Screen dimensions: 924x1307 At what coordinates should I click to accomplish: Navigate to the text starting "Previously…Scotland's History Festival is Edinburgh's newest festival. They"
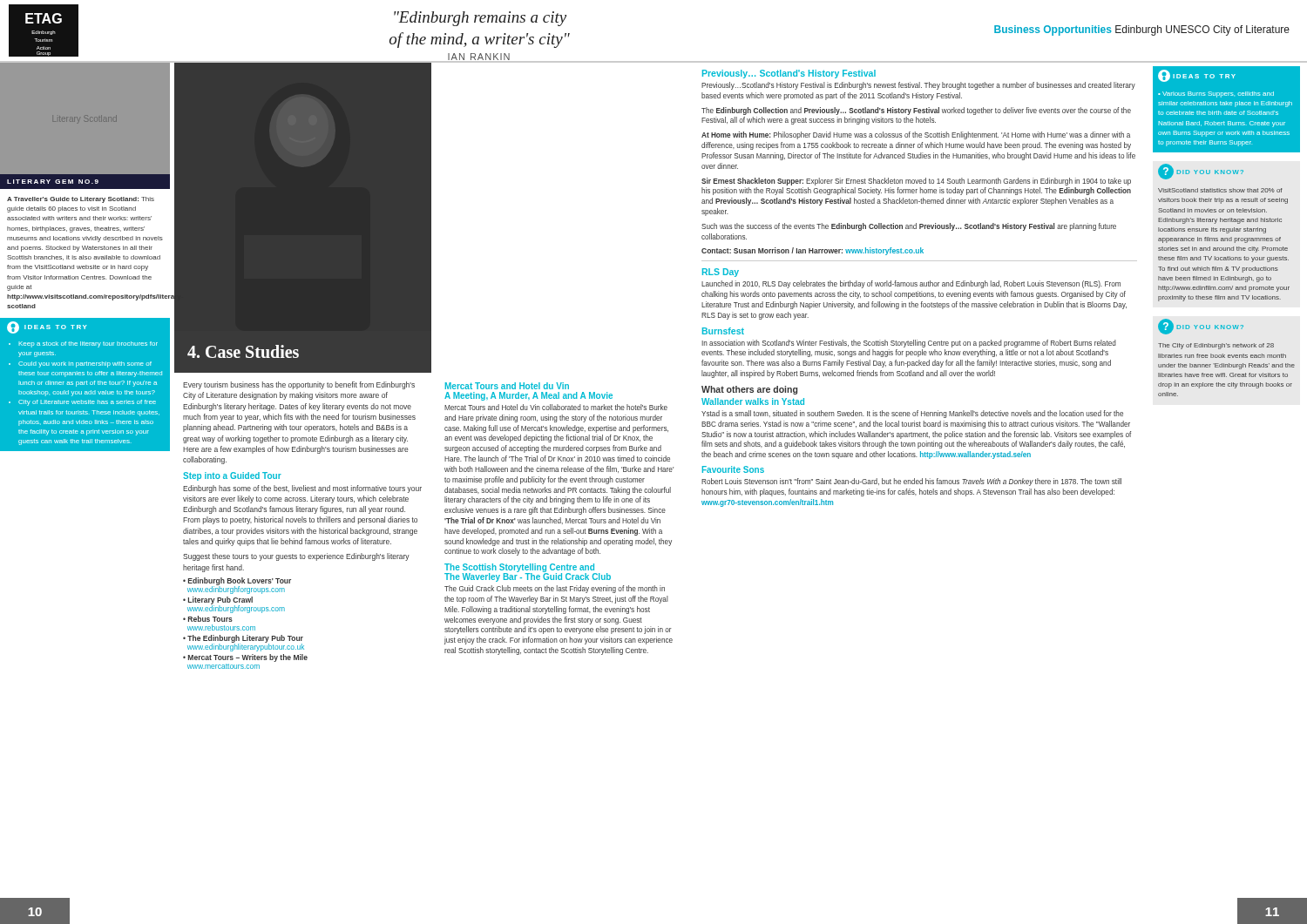pos(918,91)
